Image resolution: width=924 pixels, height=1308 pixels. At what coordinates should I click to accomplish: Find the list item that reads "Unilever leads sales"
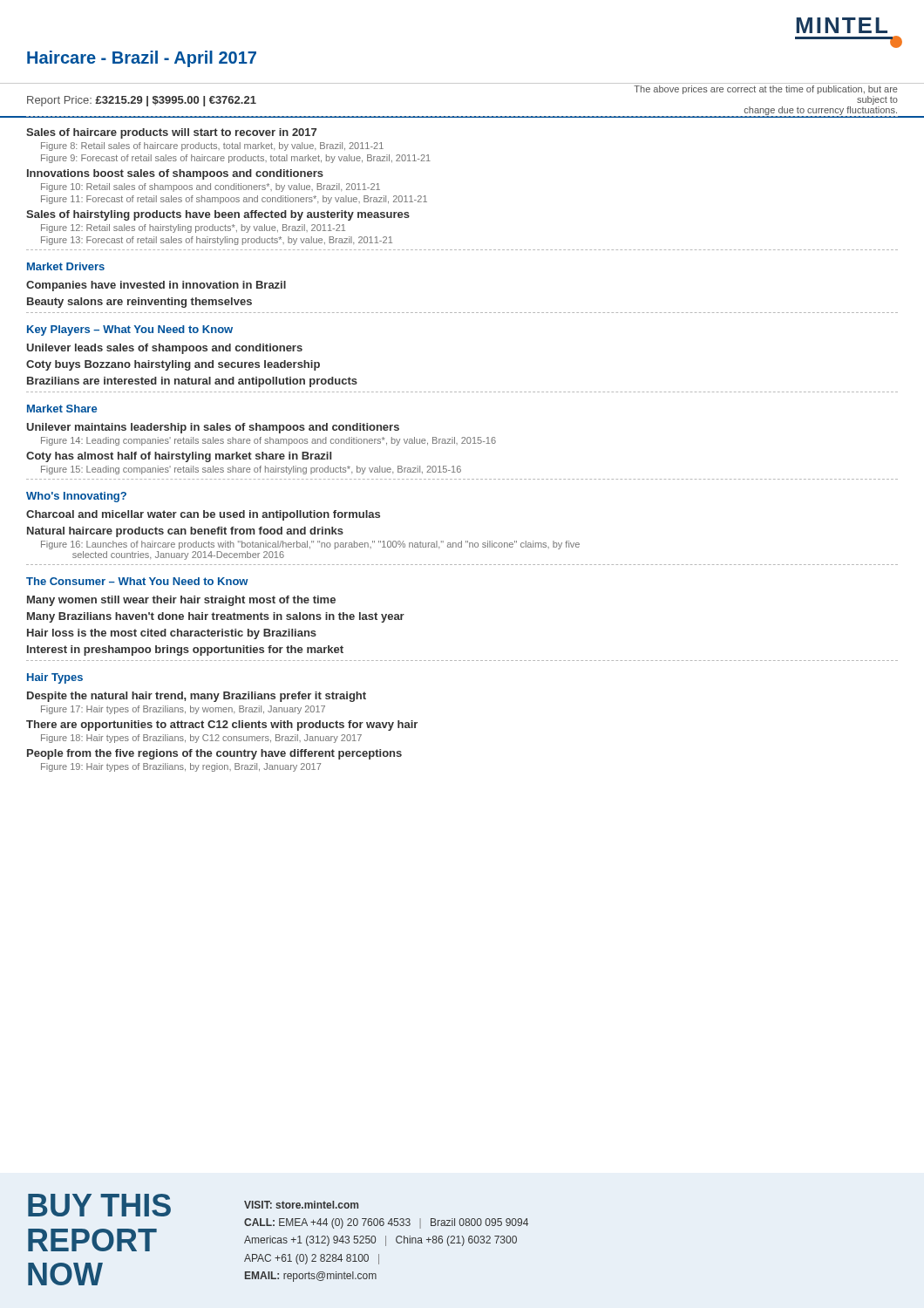click(x=164, y=348)
